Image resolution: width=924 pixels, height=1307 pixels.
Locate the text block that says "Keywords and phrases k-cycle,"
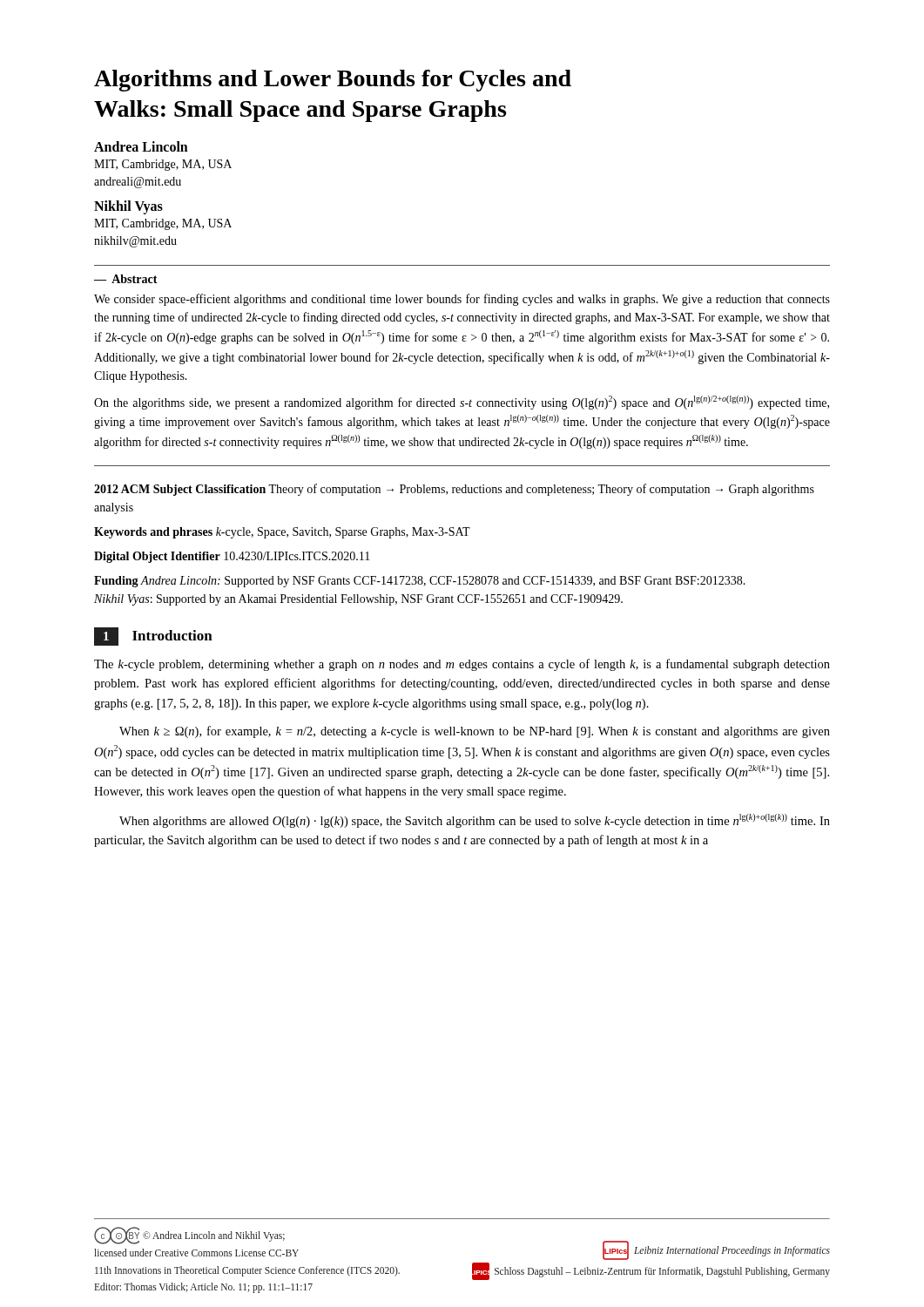point(282,532)
